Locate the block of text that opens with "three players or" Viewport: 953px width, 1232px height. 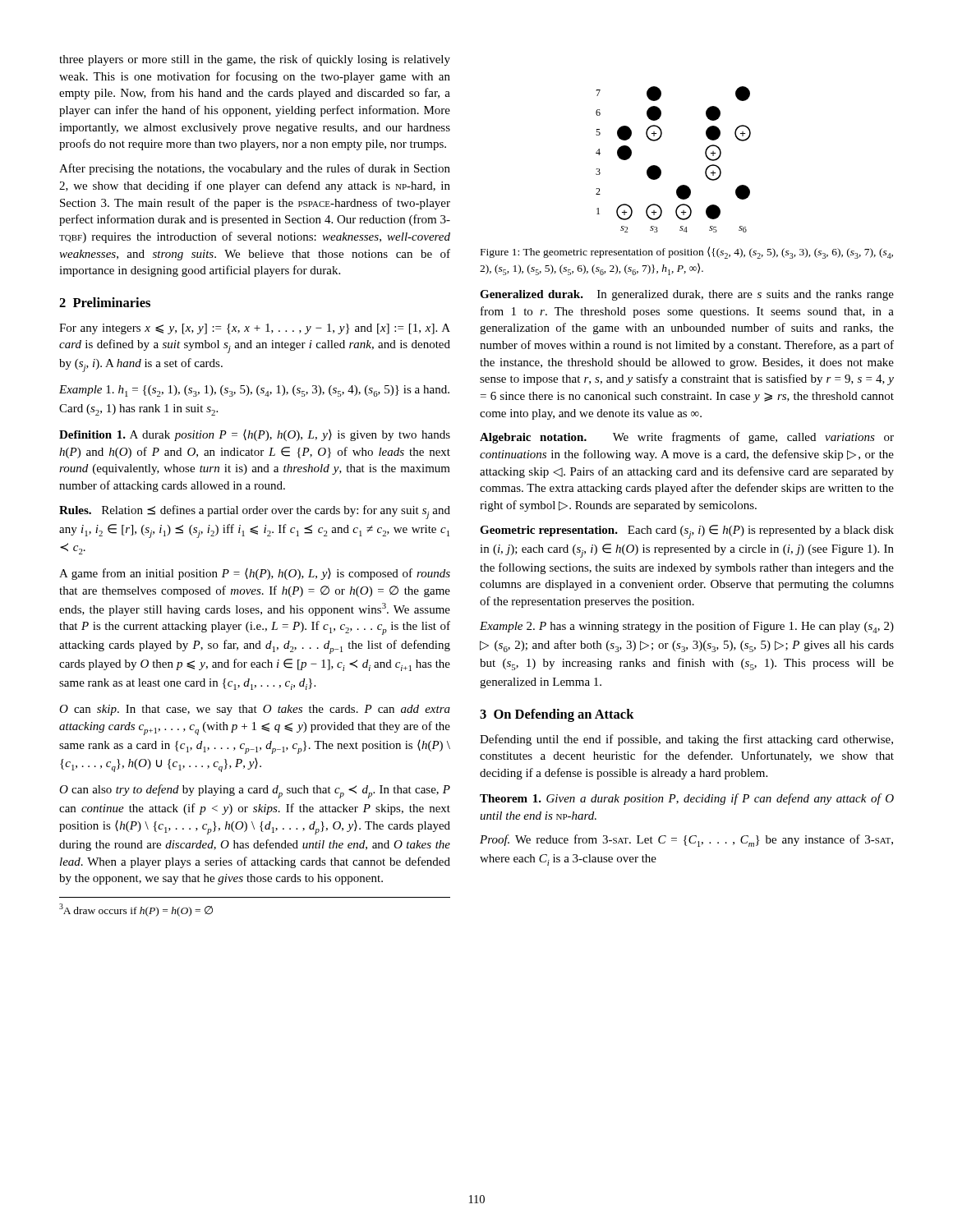(x=255, y=102)
